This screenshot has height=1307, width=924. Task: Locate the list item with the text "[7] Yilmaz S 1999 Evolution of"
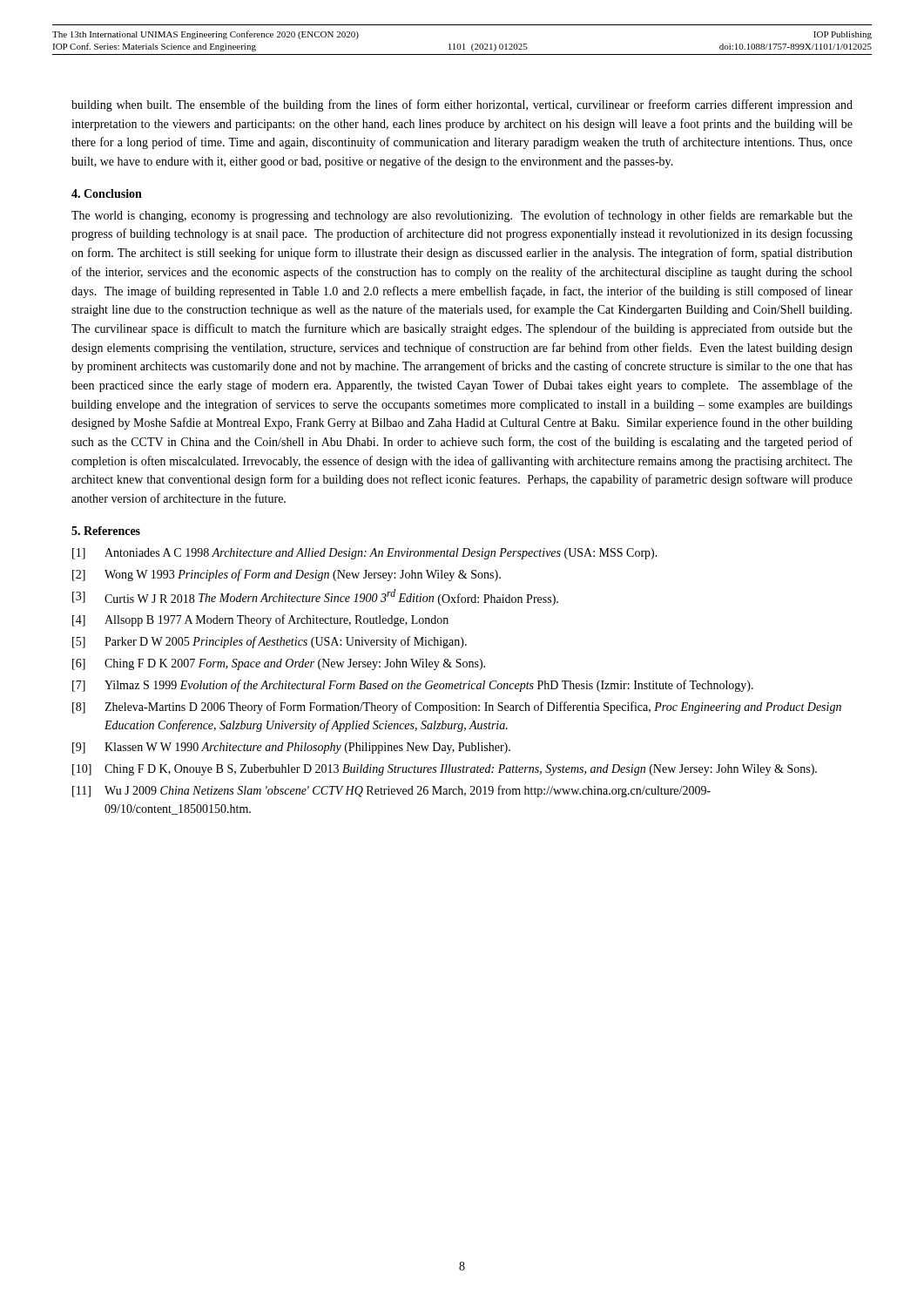click(x=462, y=686)
